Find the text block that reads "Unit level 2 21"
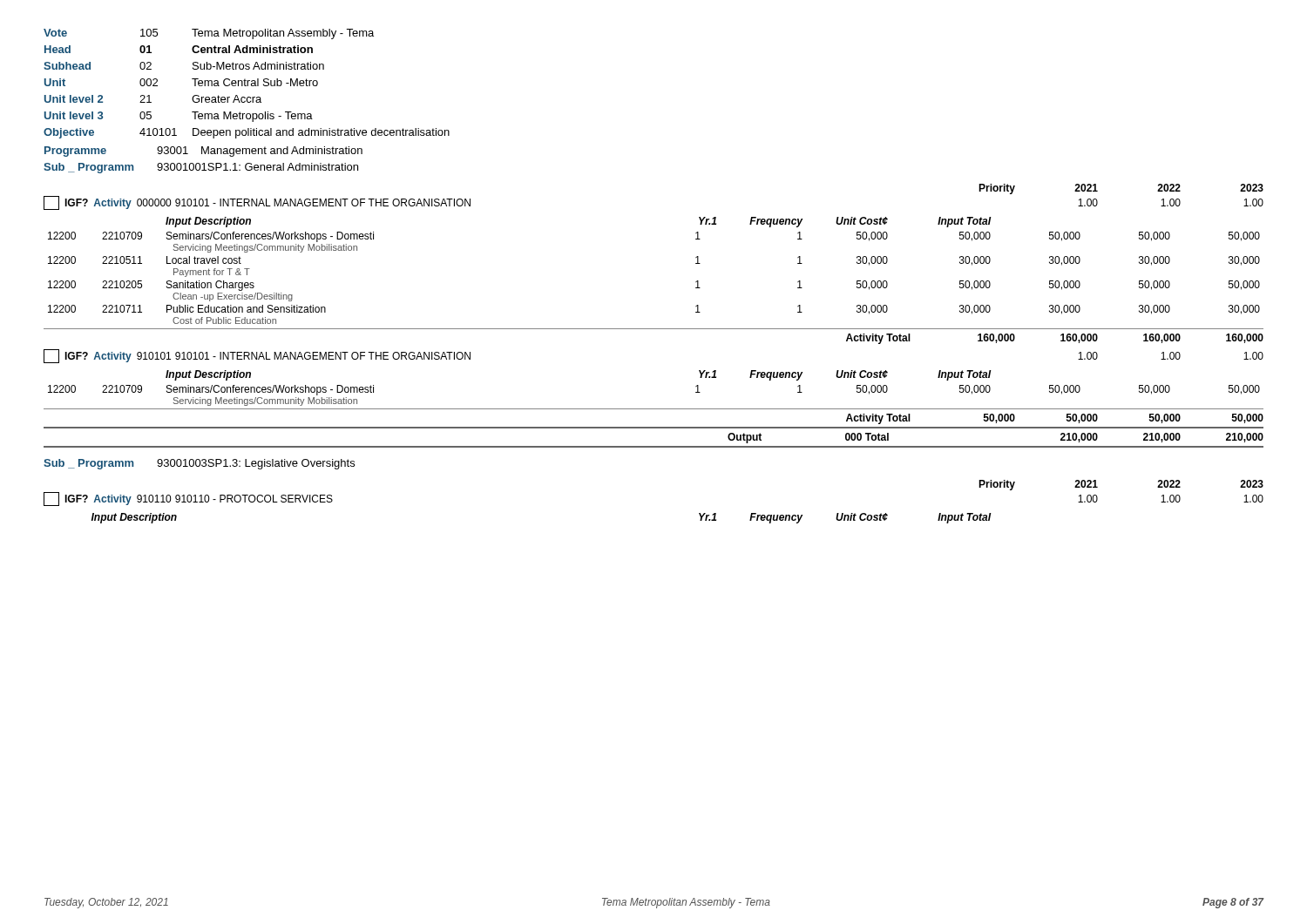 [153, 99]
